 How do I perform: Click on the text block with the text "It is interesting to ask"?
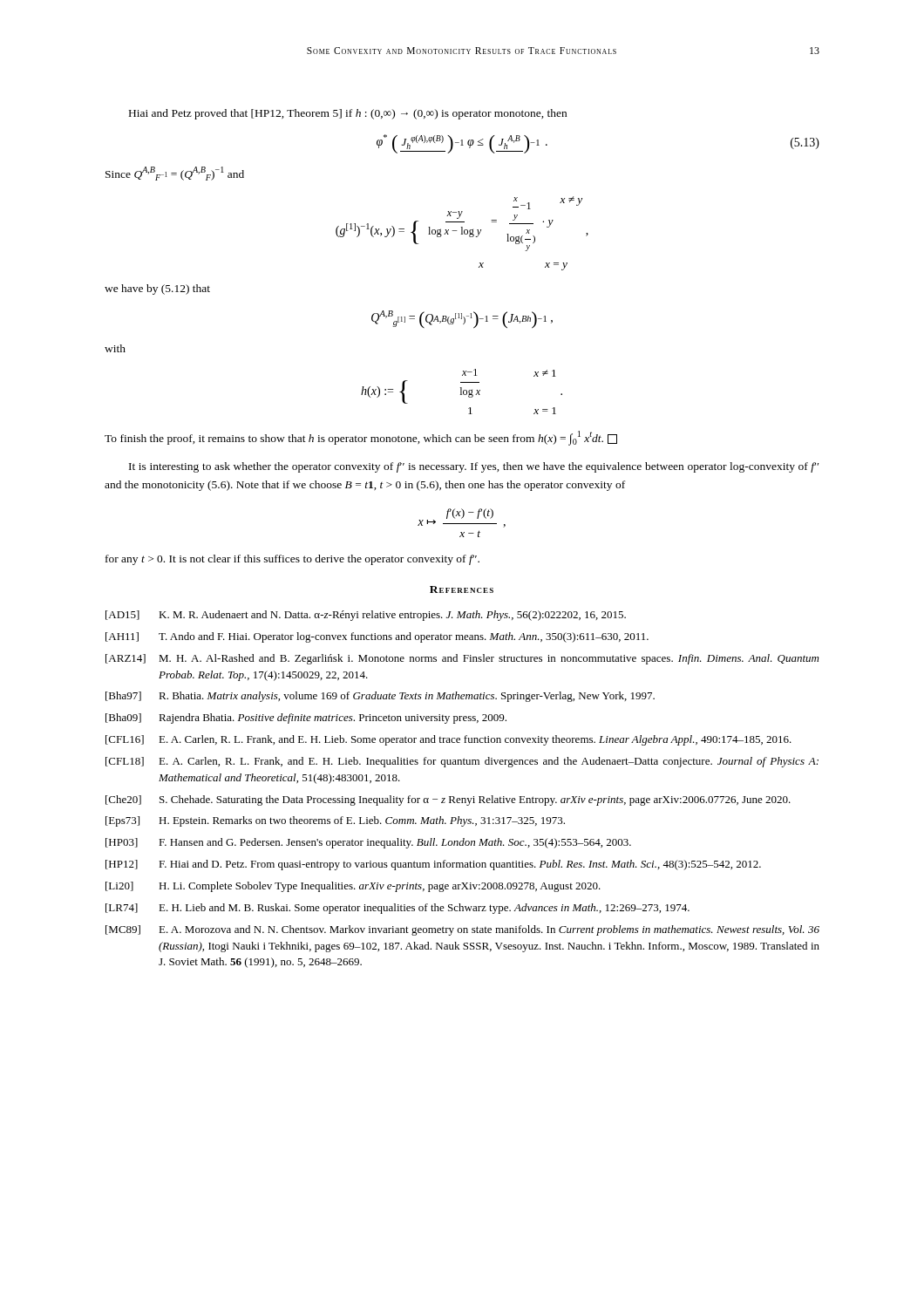462,476
